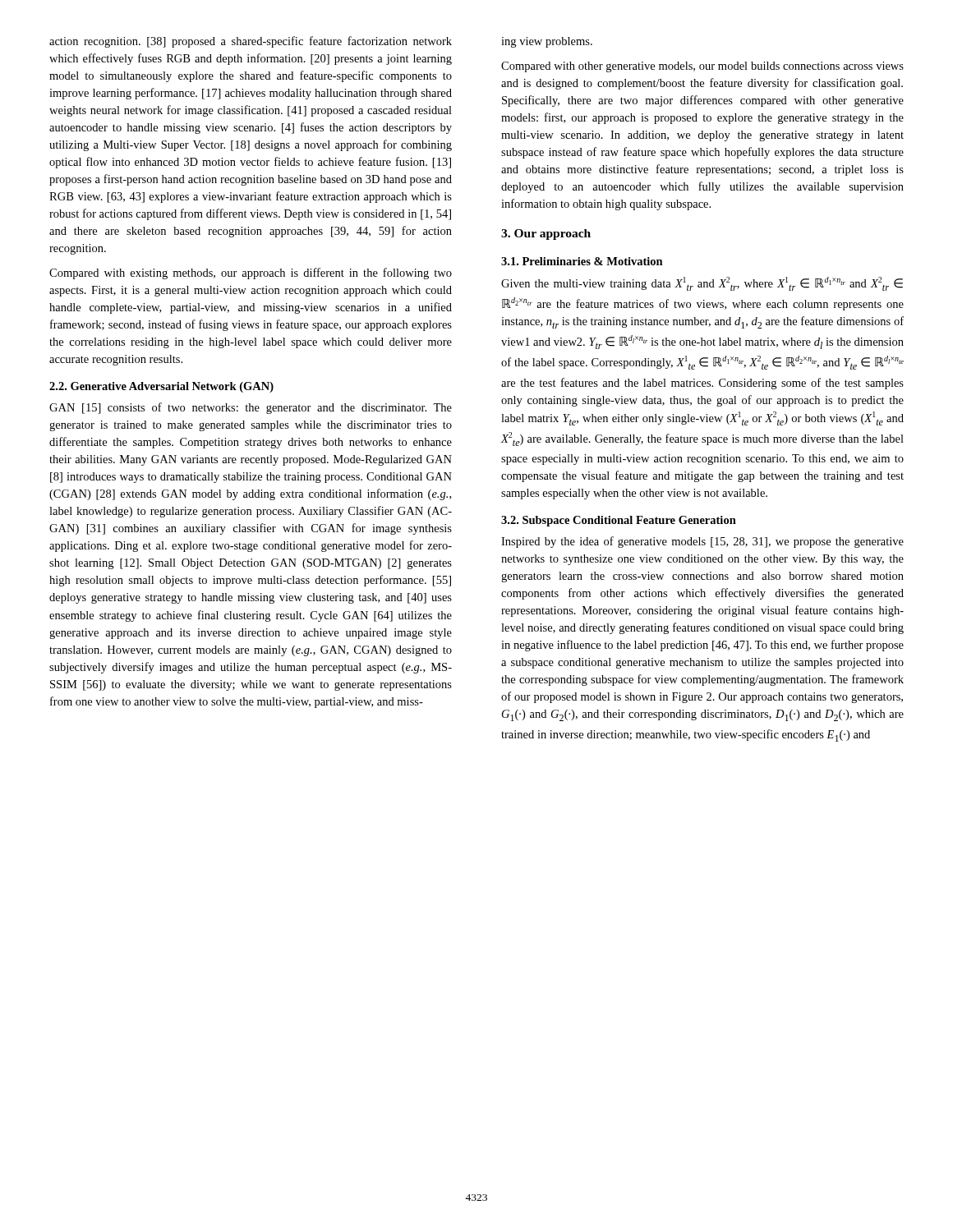Locate the section header with the text "3.1. Preliminaries & Motivation"
This screenshot has width=953, height=1232.
point(582,261)
